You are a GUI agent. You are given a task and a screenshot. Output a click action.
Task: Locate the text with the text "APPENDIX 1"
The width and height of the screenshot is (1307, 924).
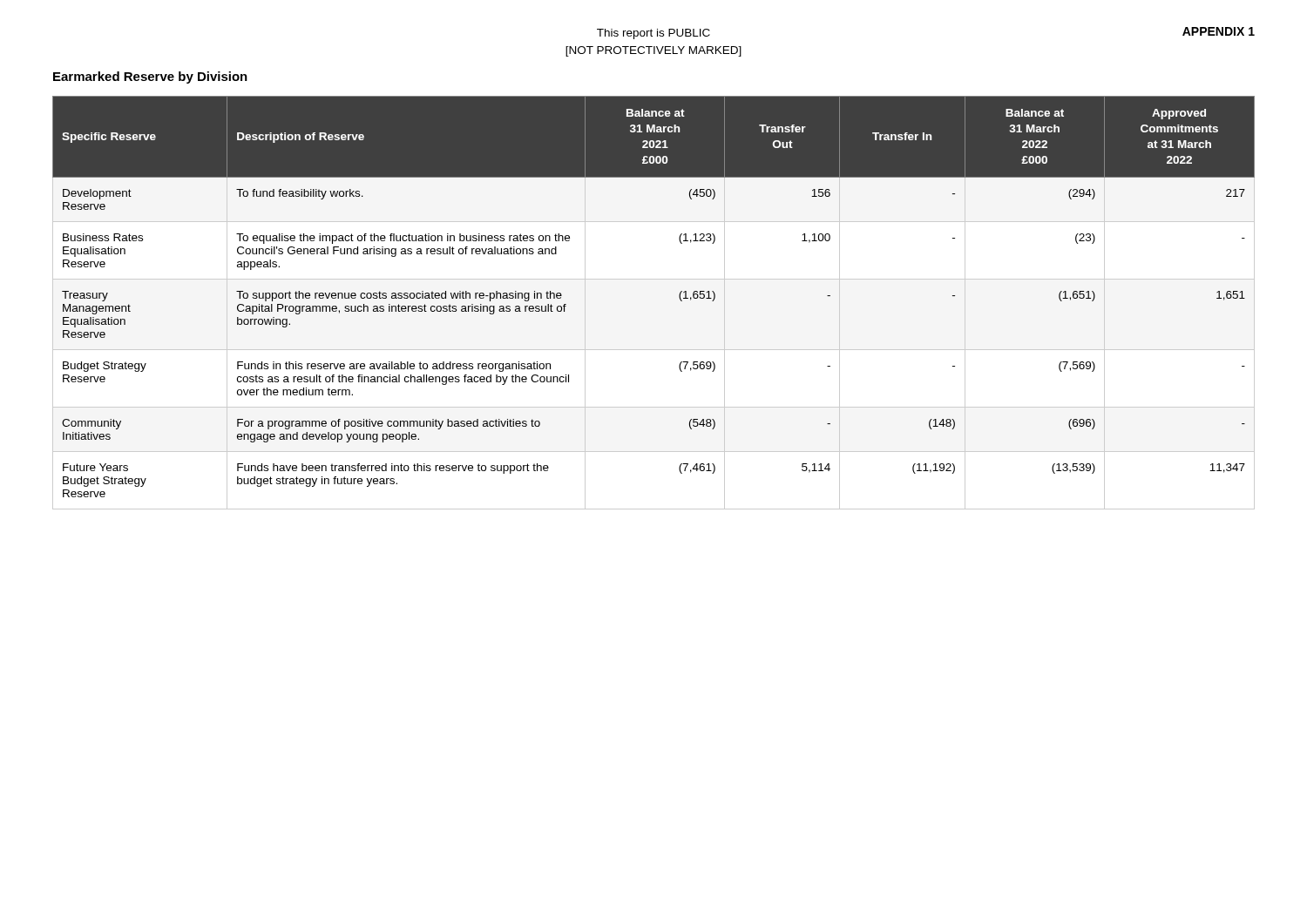point(1218,31)
